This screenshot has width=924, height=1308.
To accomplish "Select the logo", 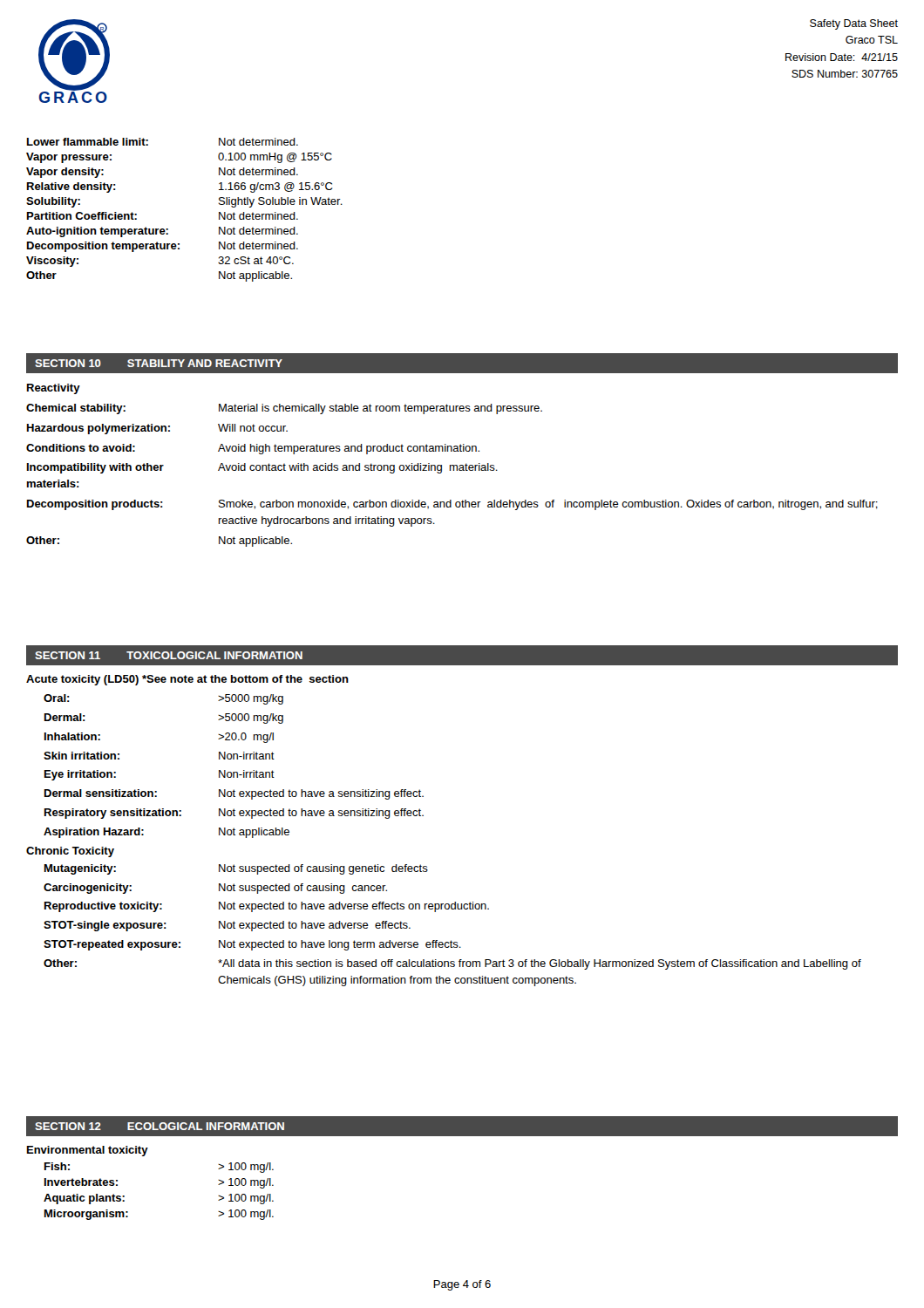I will (83, 64).
